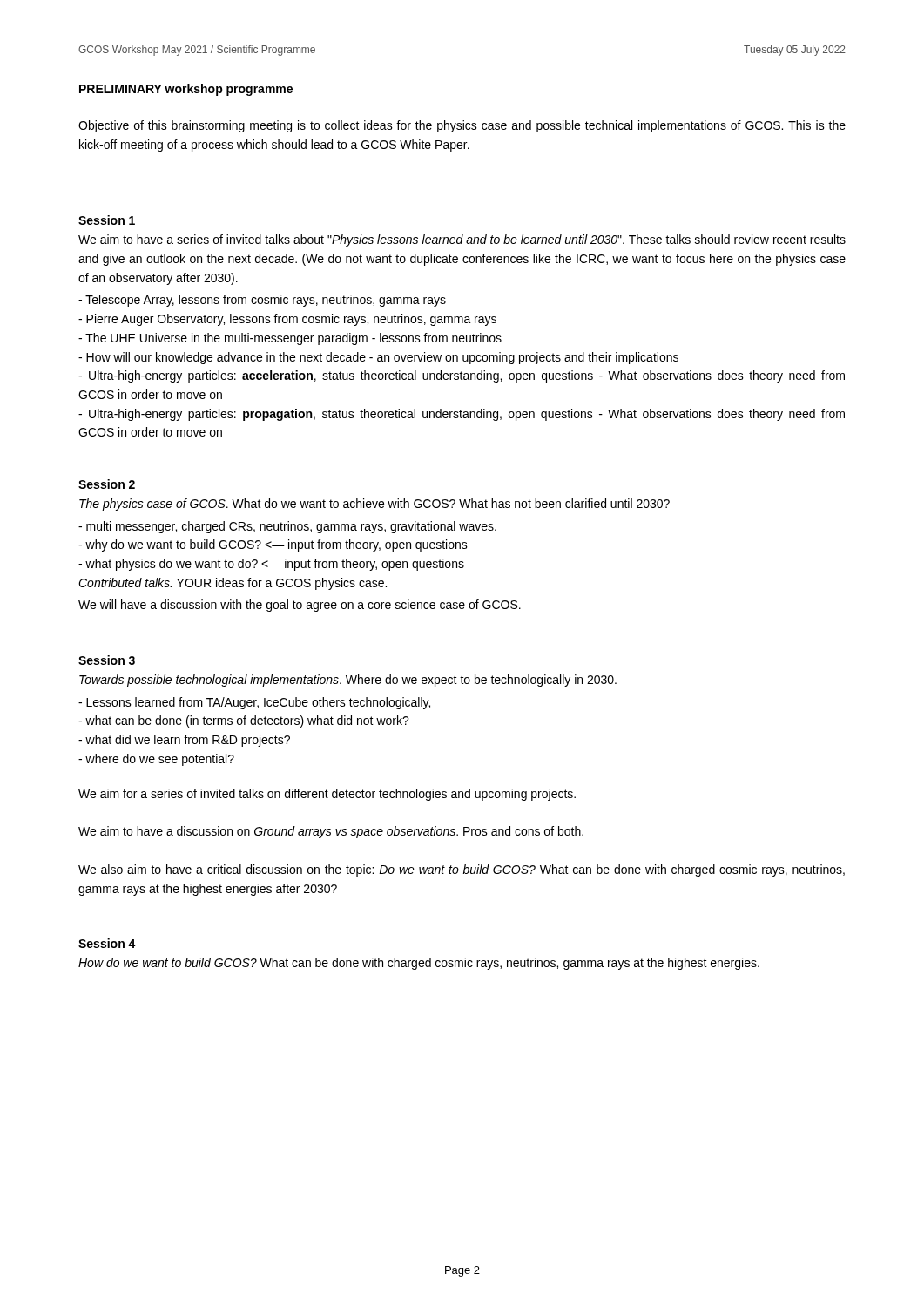Click where it says "where do we see potential?"
This screenshot has height=1307, width=924.
(156, 759)
